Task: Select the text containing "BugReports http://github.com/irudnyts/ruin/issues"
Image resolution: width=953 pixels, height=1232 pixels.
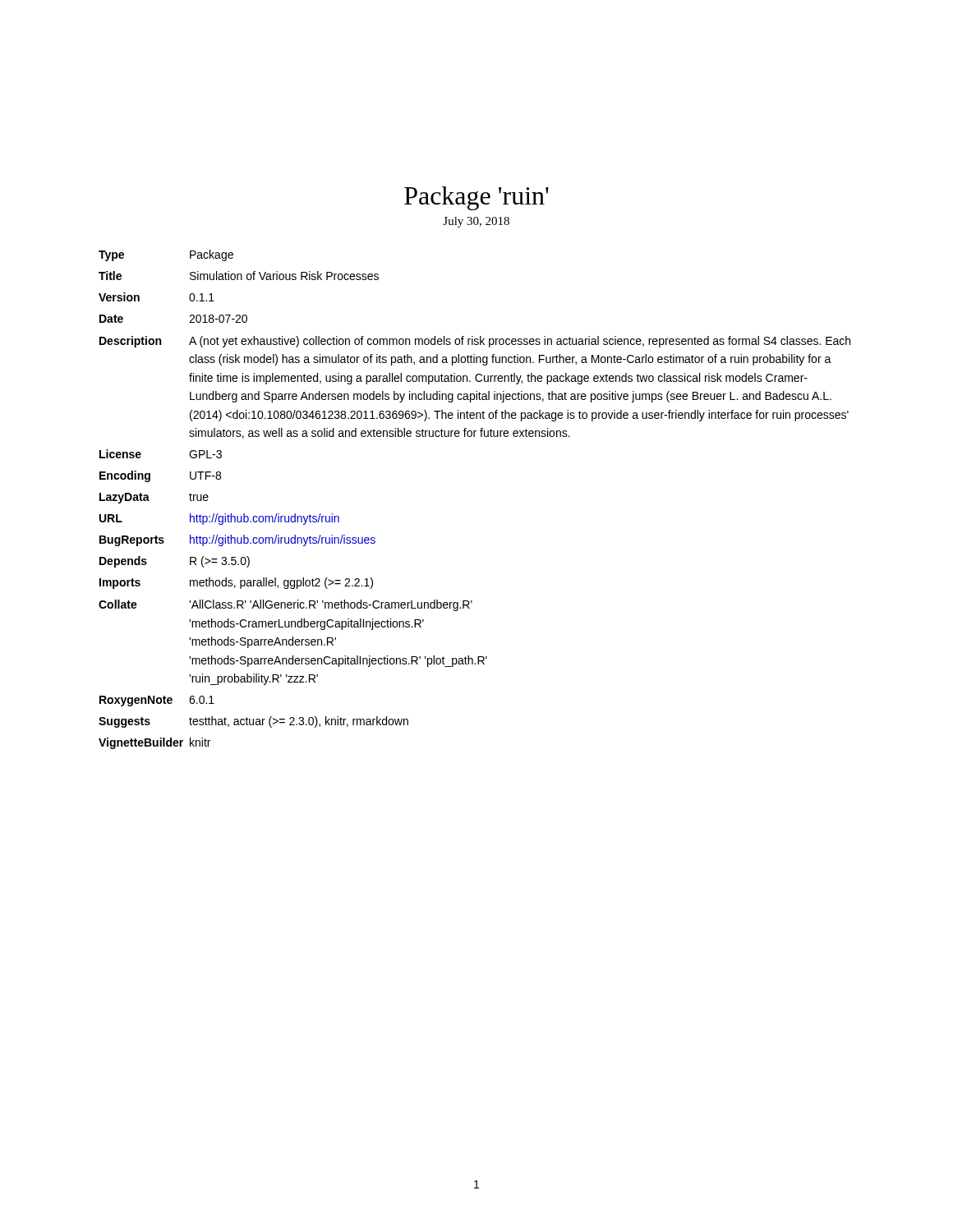Action: point(237,540)
